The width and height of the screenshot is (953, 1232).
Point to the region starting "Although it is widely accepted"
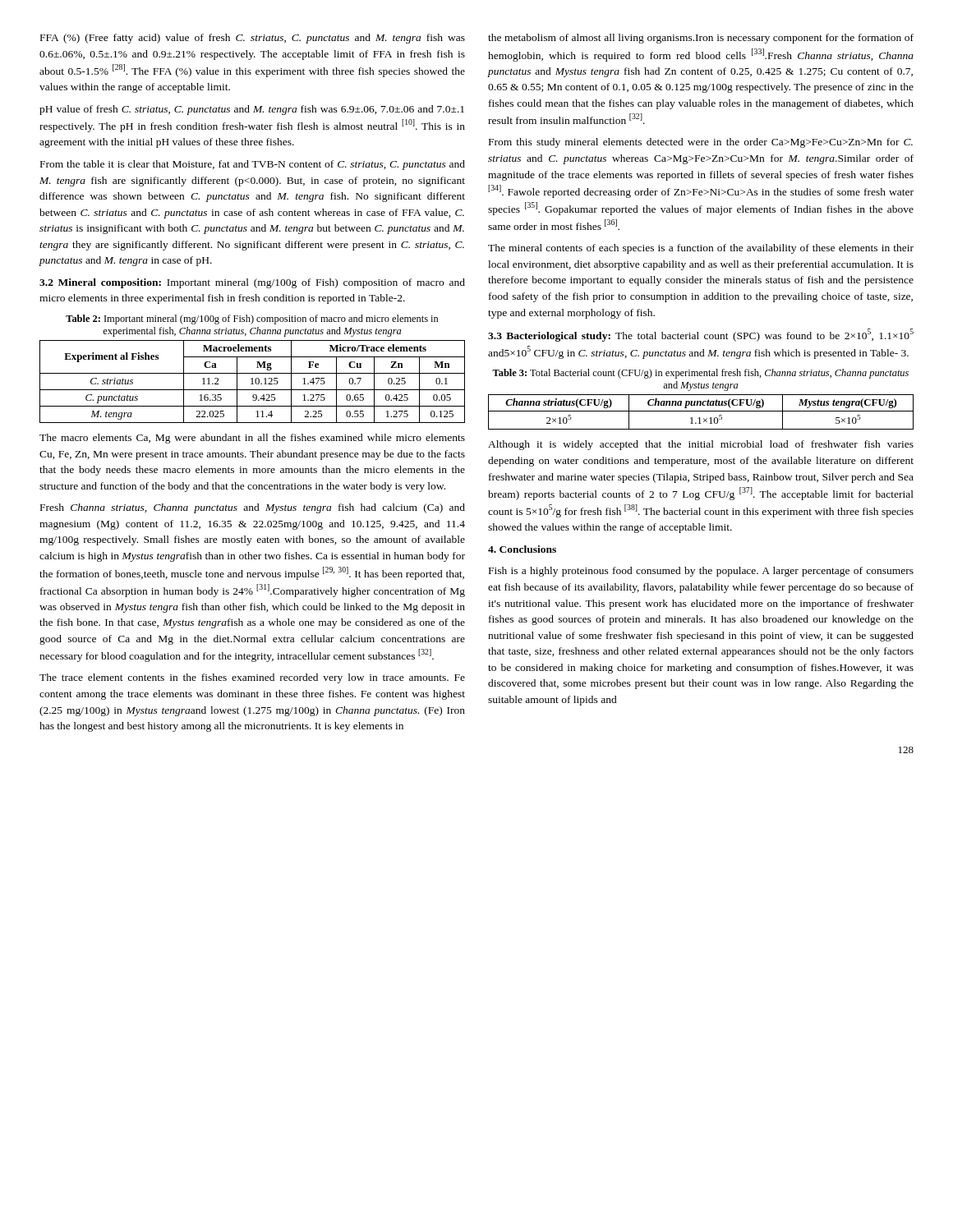701,486
